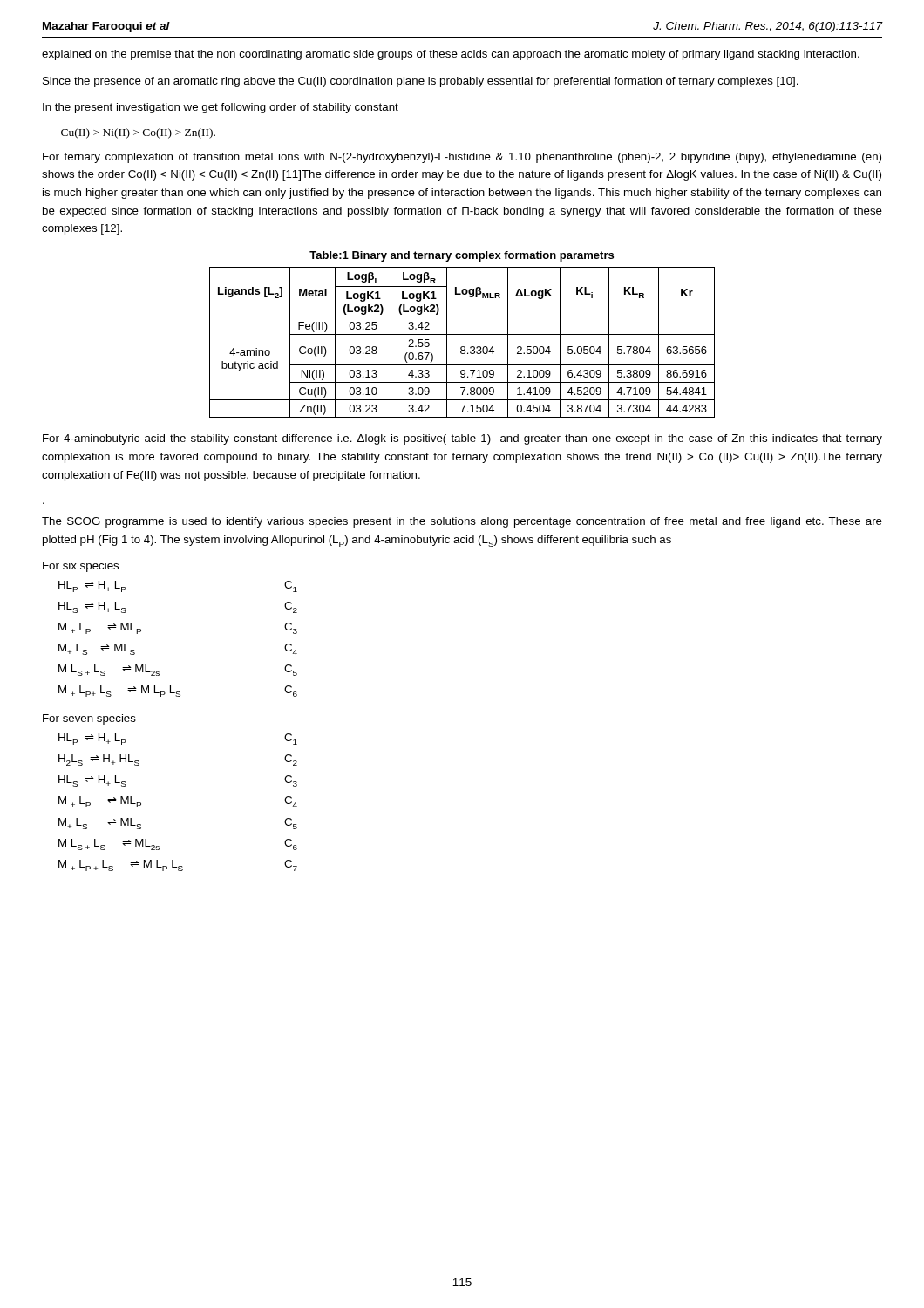Where is the passage that starts "For 4-aminobutyric acid the stability constant difference i.e."?

click(x=462, y=457)
